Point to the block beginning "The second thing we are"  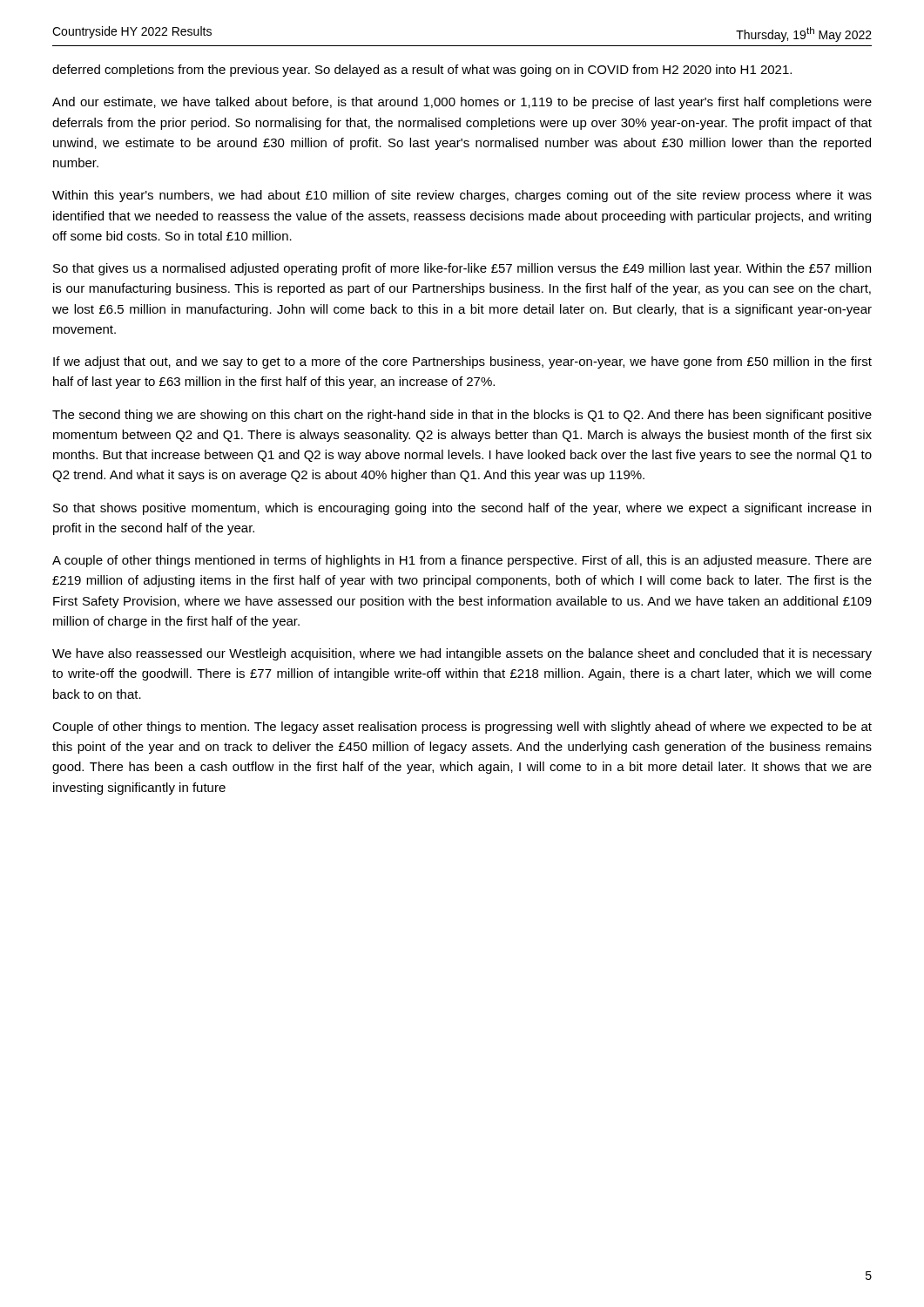(x=462, y=444)
